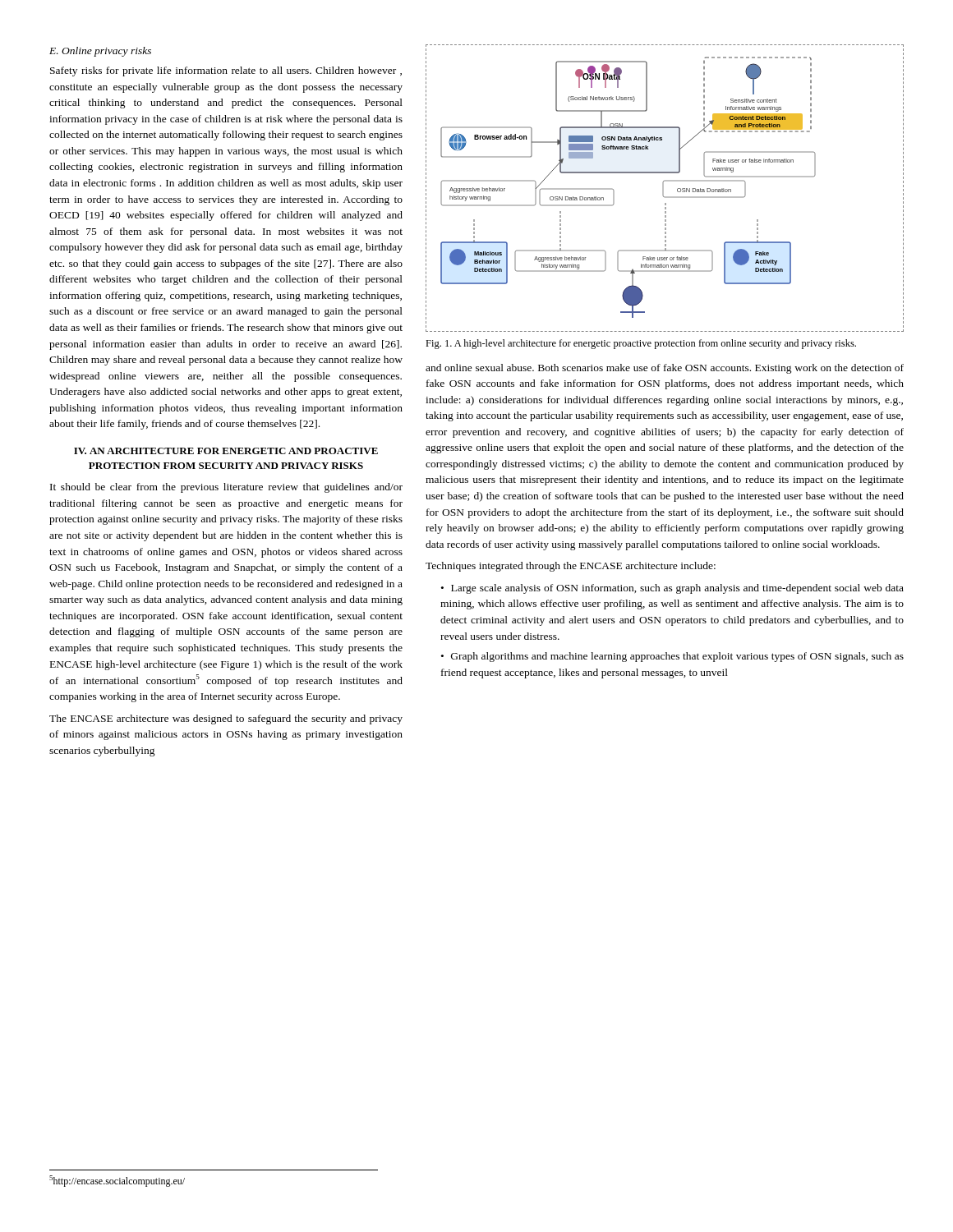
Task: Click on the caption with the text "Fig. 1. A high-level"
Action: click(641, 343)
